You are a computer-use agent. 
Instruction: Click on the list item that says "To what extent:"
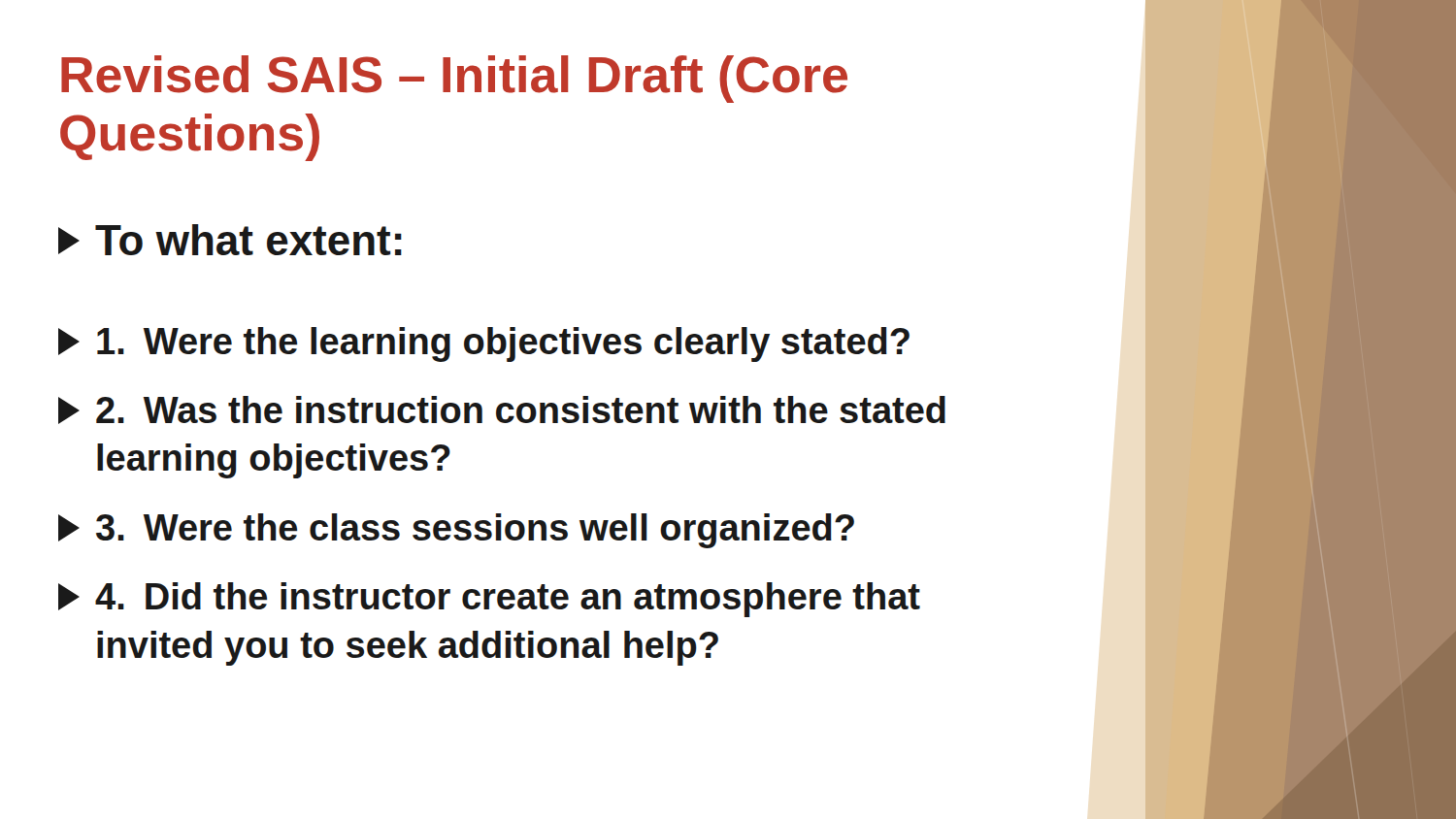point(232,240)
